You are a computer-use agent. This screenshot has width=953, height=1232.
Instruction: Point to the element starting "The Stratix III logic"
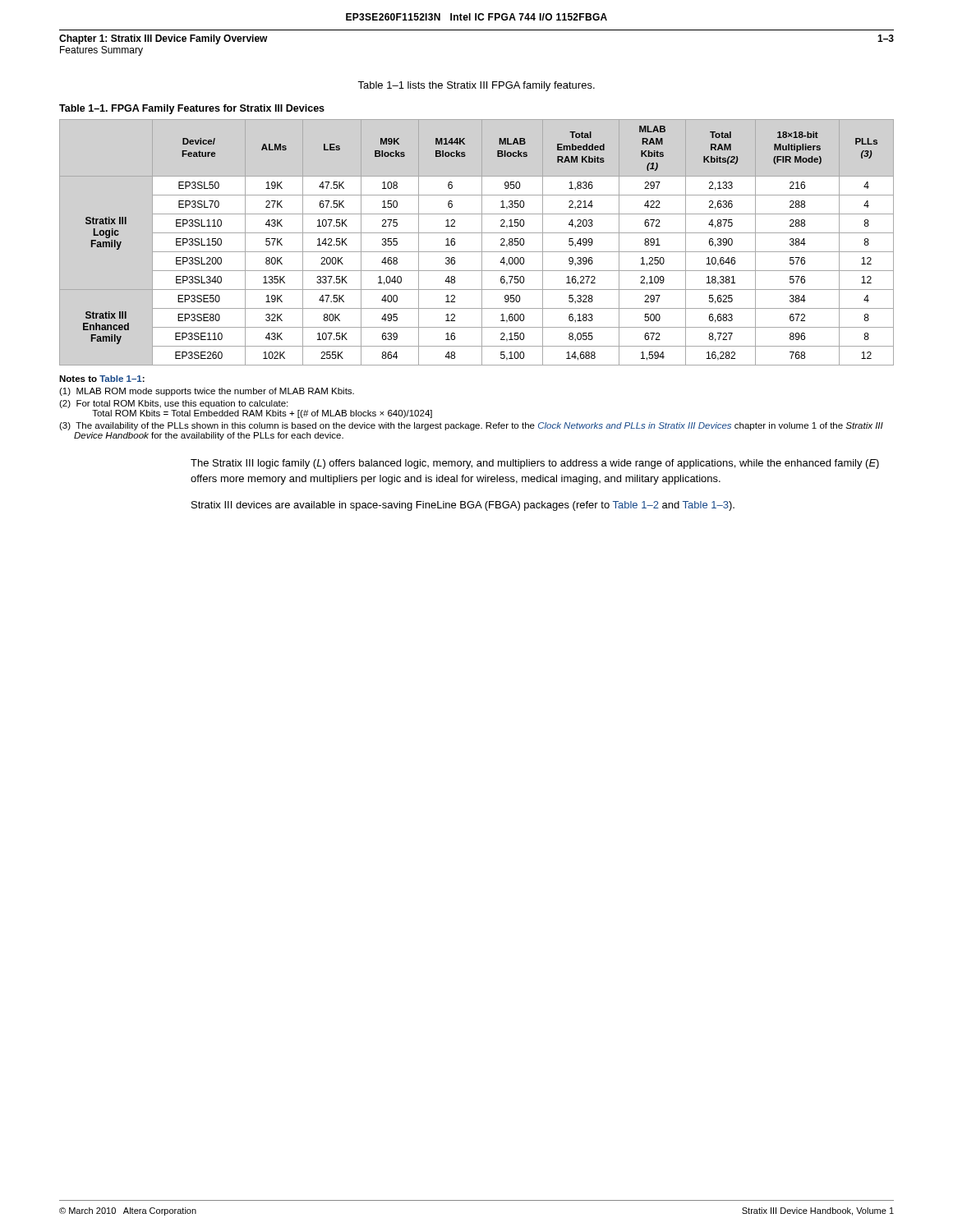(x=542, y=484)
